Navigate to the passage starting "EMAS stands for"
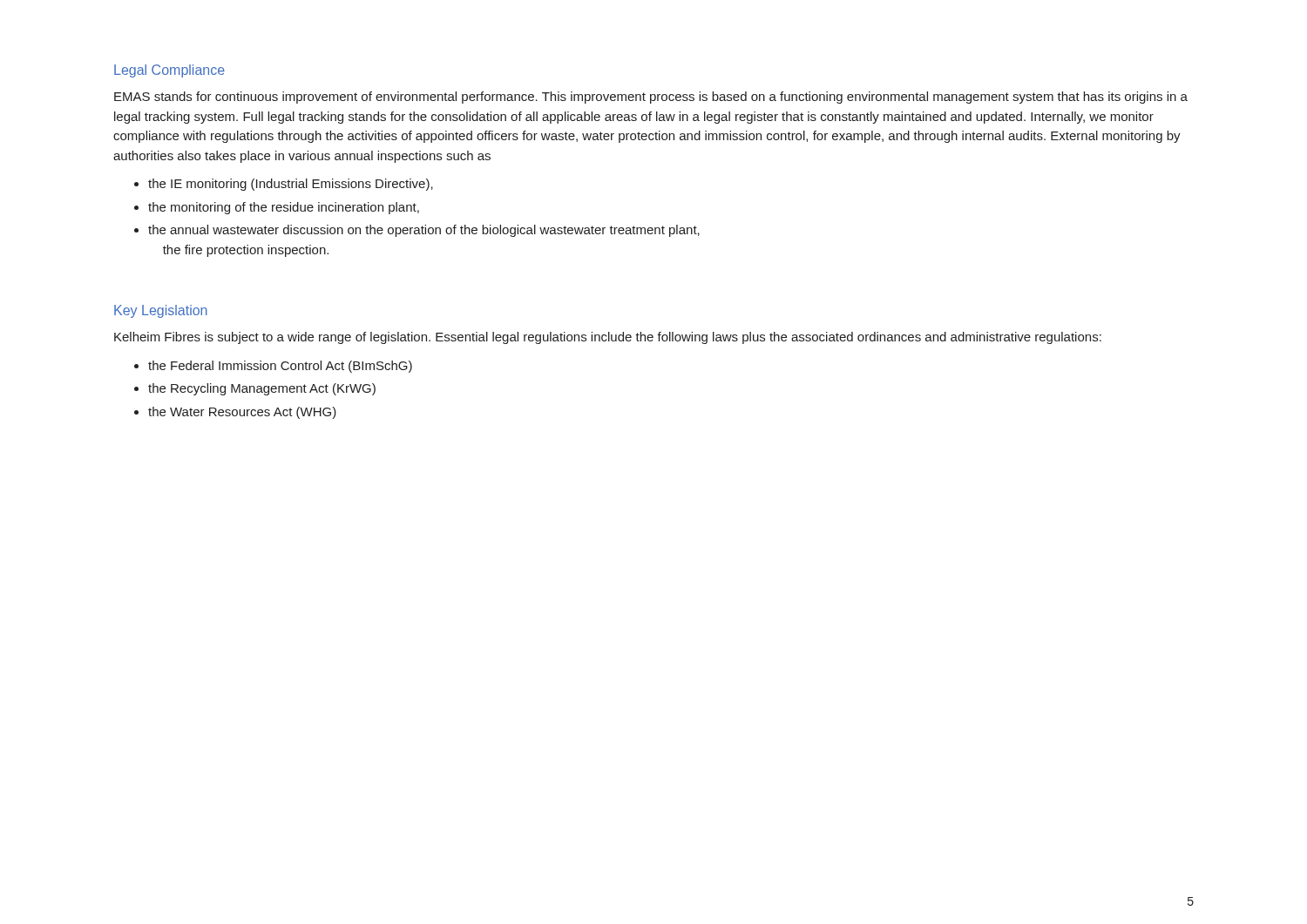This screenshot has width=1307, height=924. [654, 126]
